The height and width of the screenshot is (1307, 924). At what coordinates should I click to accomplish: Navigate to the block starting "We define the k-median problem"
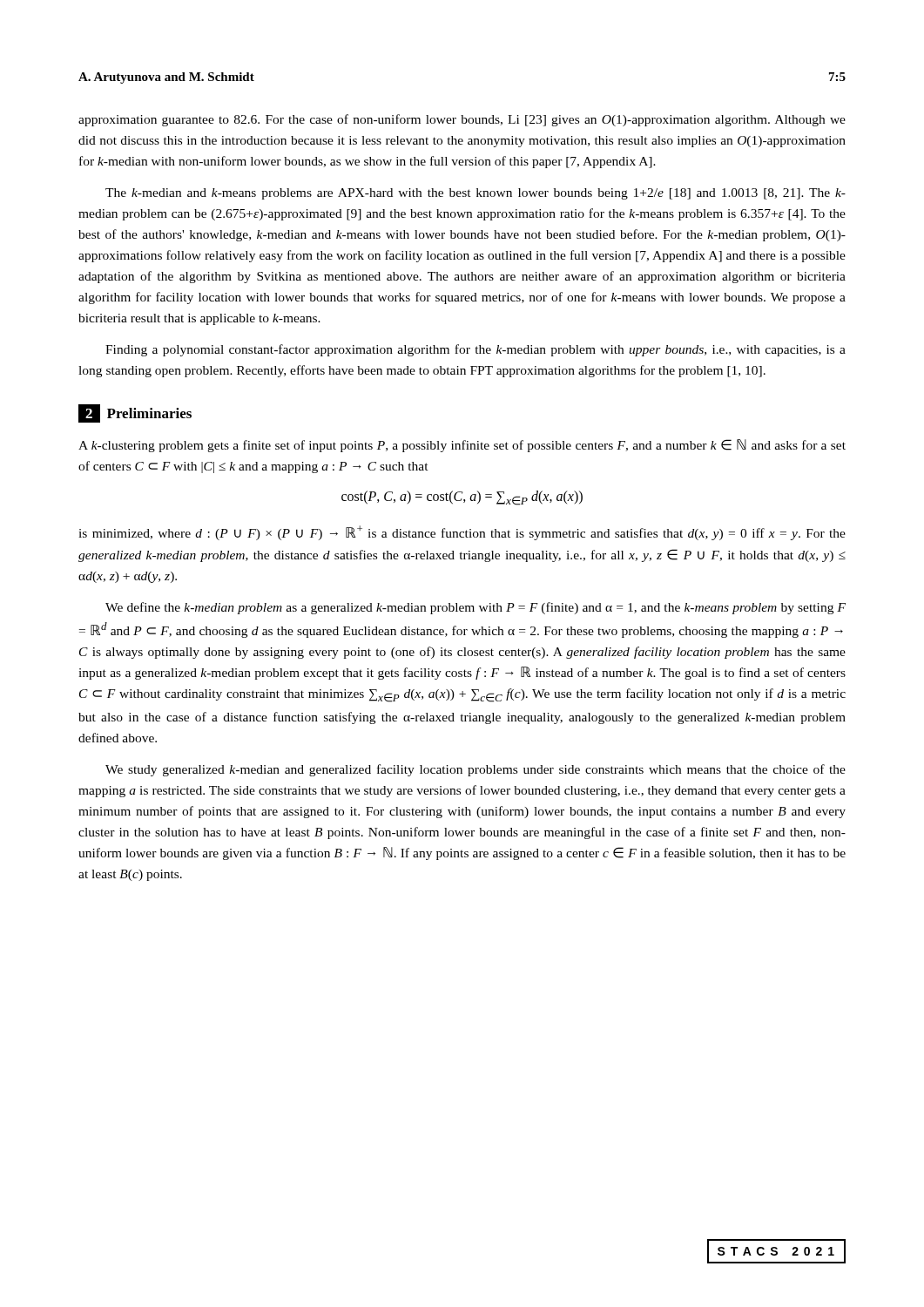[462, 672]
